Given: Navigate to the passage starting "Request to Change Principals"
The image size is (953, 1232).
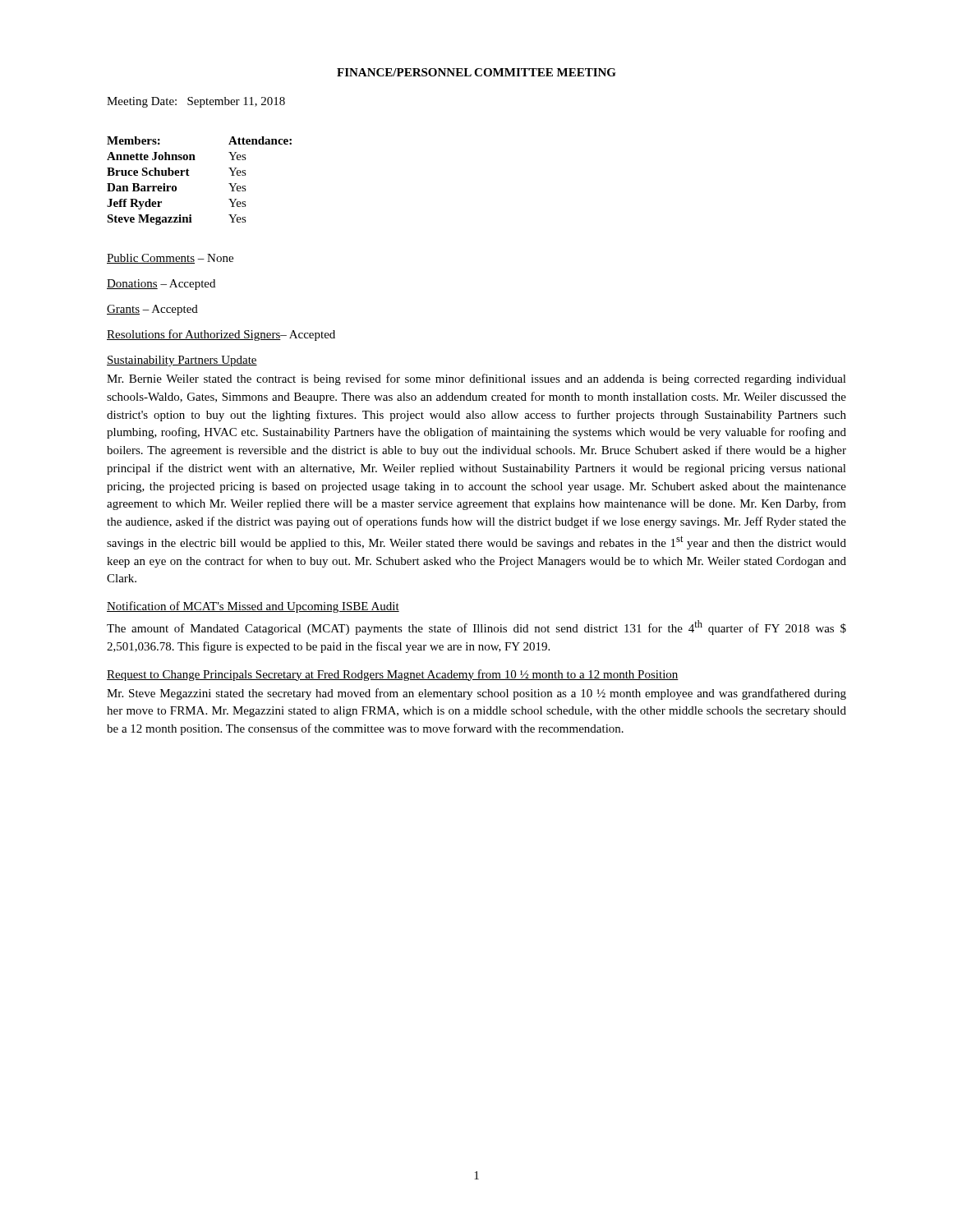Looking at the screenshot, I should click(392, 674).
